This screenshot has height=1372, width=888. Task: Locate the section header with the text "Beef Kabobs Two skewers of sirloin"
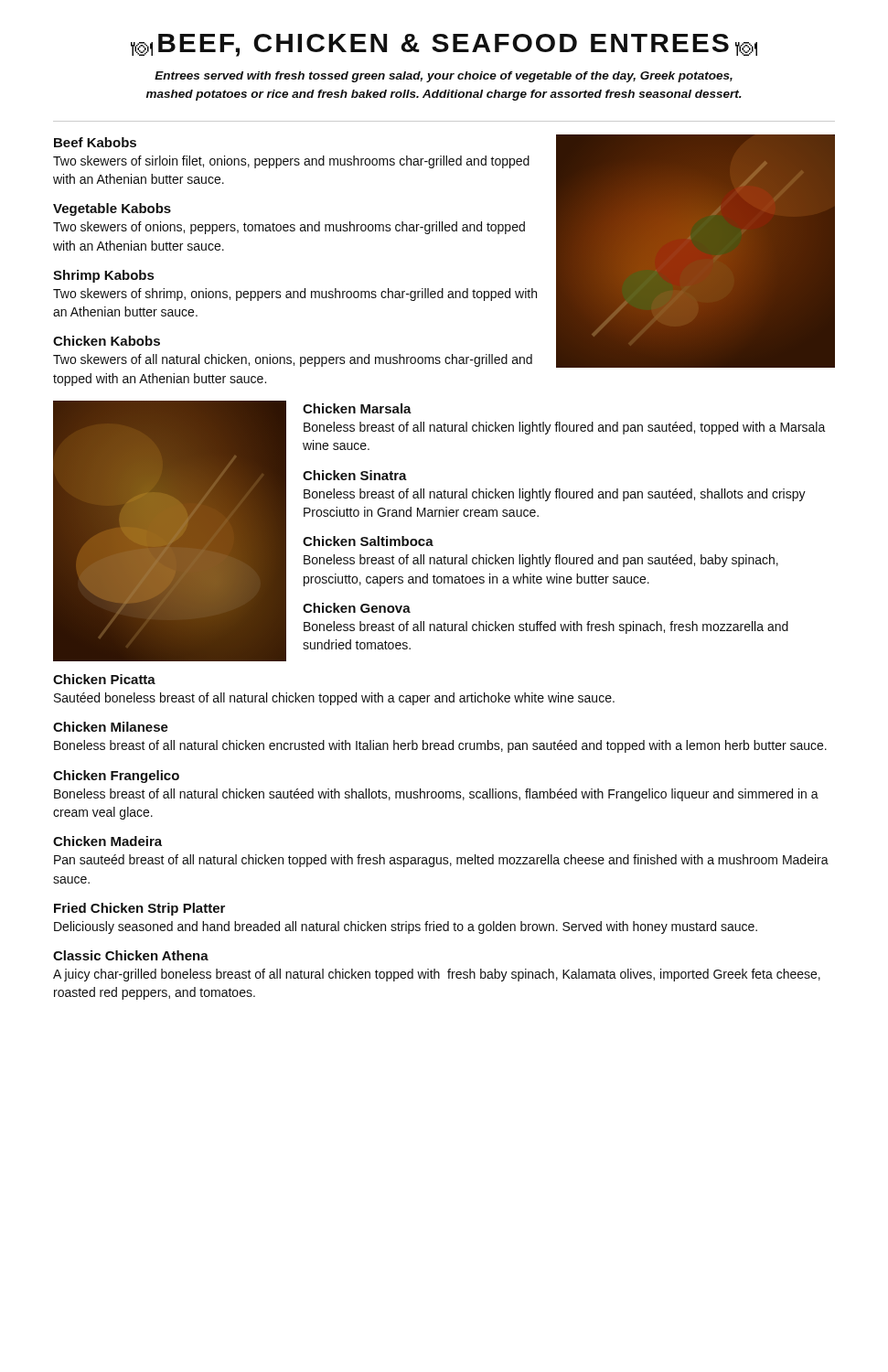[x=295, y=161]
